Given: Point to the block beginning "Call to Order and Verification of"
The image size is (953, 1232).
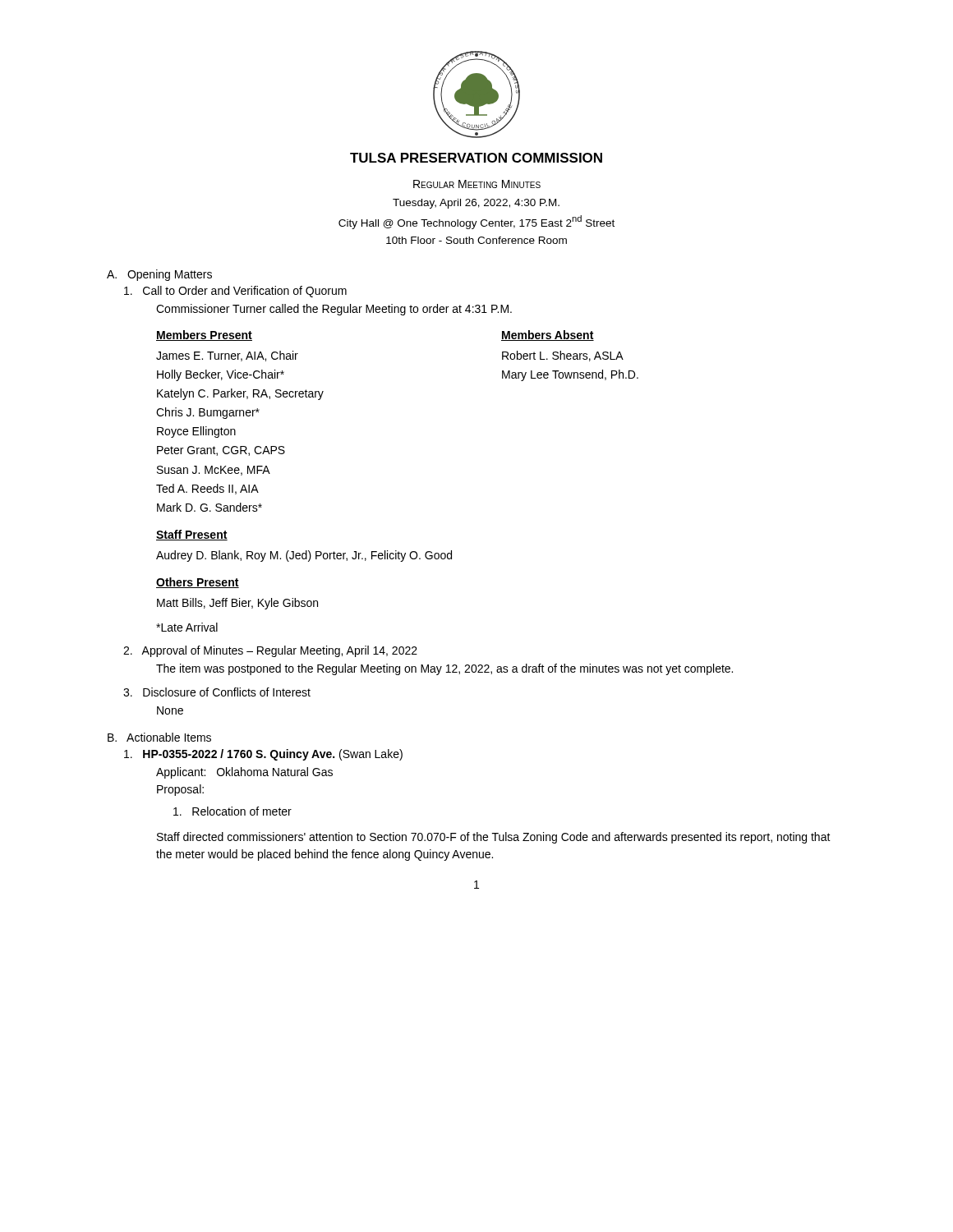Looking at the screenshot, I should coord(235,291).
